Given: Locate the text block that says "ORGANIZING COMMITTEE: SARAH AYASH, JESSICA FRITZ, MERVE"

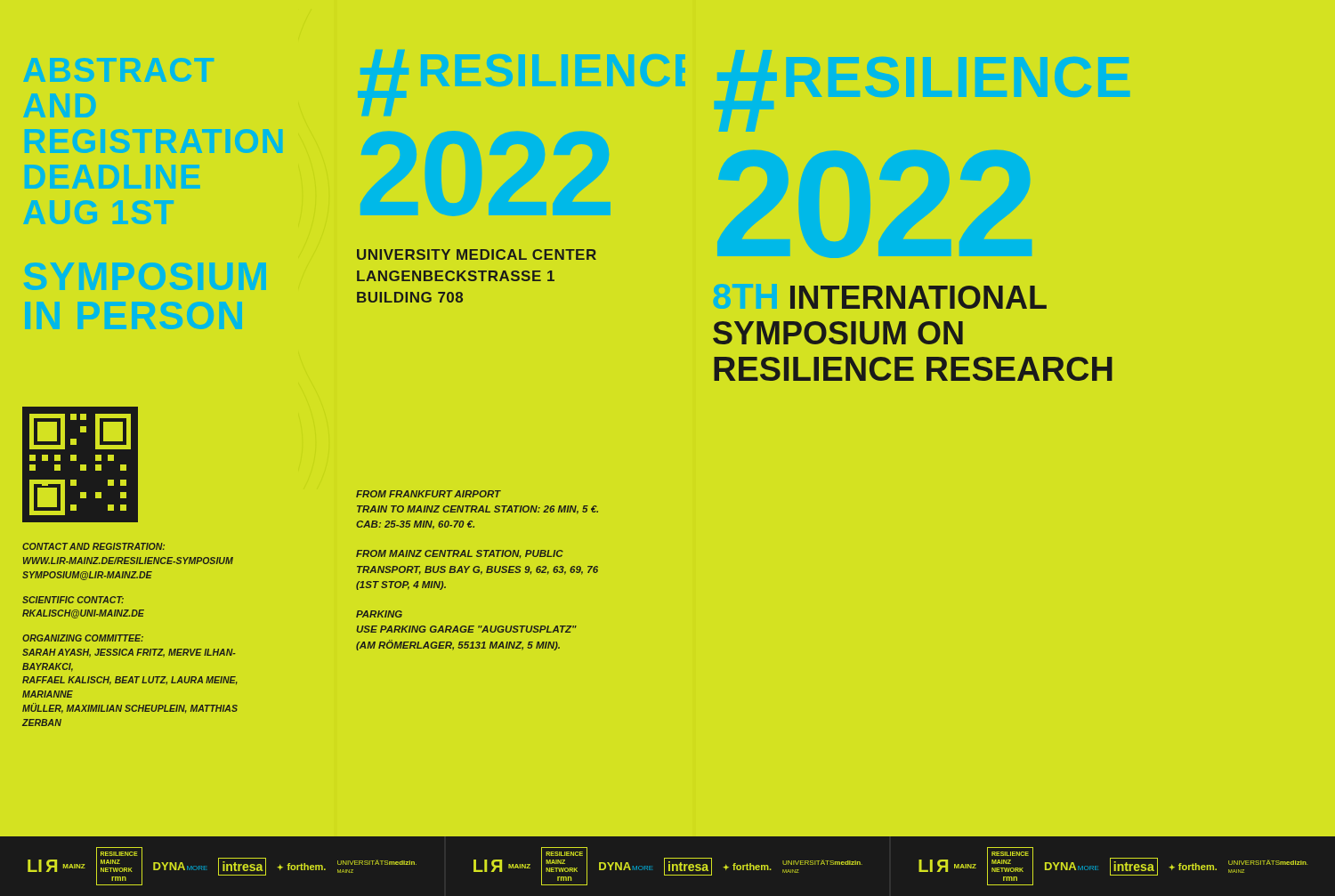Looking at the screenshot, I should 149,681.
